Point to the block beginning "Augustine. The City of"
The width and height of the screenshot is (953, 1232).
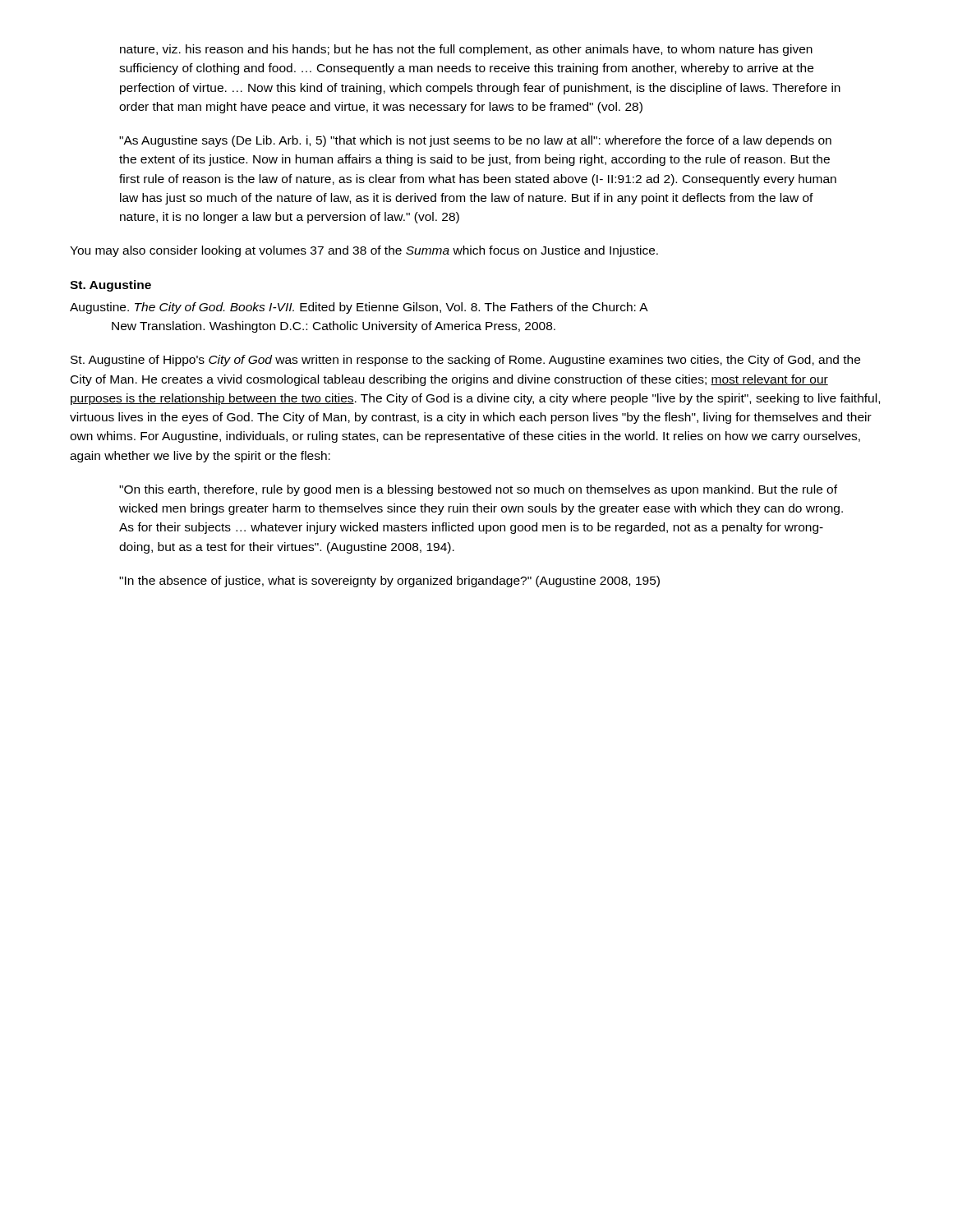point(359,316)
